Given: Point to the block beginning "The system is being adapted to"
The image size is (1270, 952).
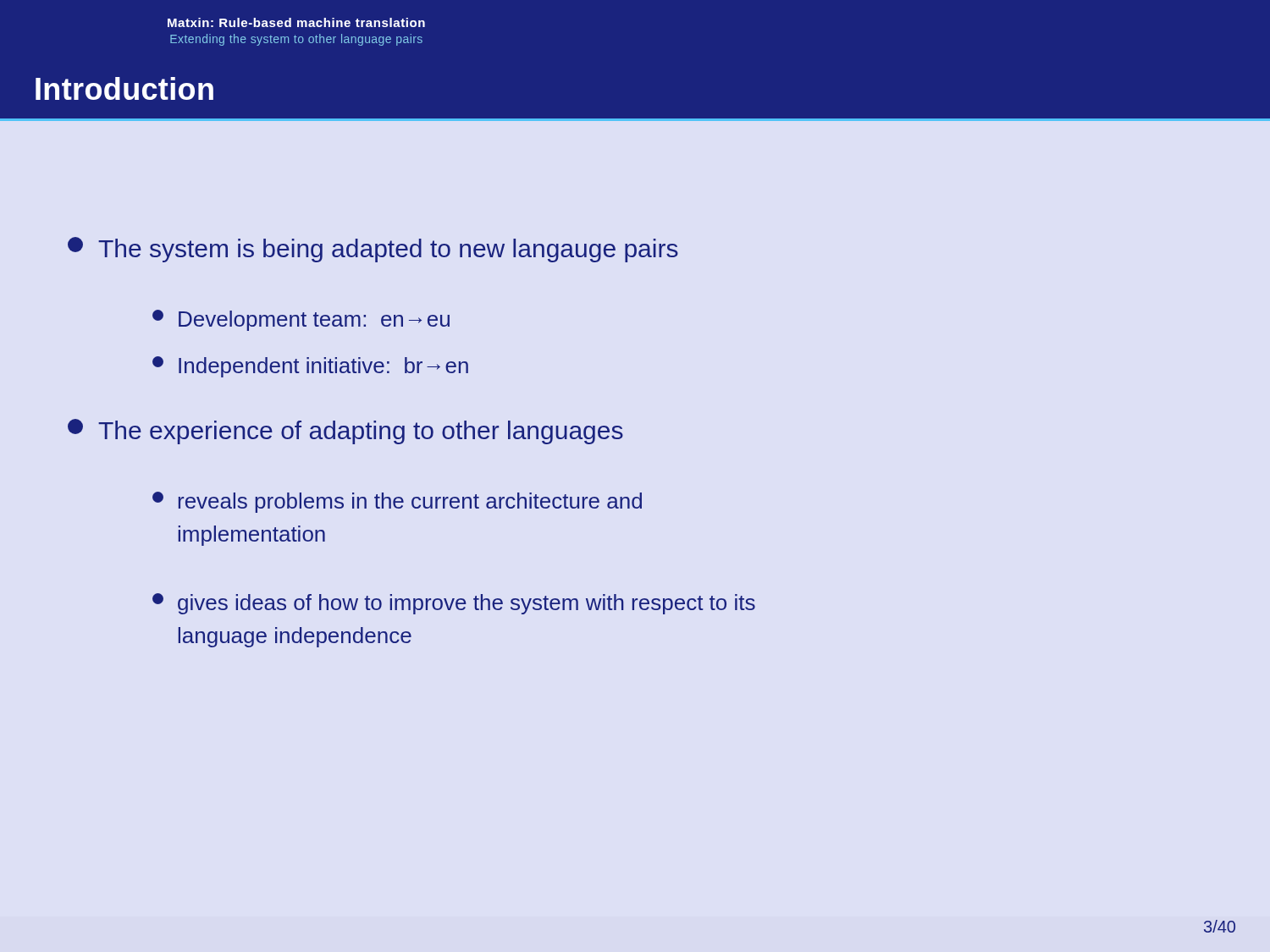Looking at the screenshot, I should (x=373, y=249).
